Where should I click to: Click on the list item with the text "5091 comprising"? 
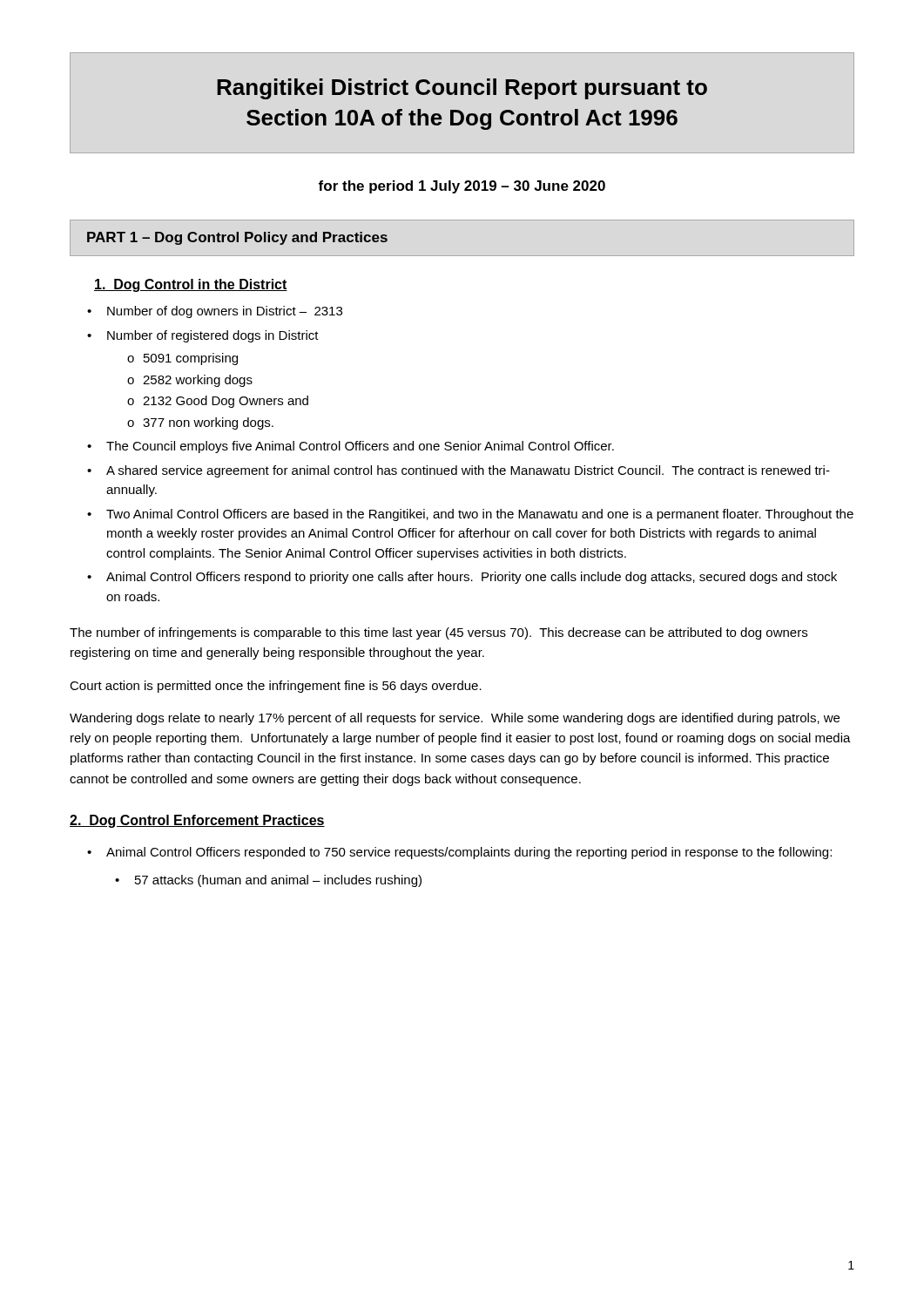(191, 358)
